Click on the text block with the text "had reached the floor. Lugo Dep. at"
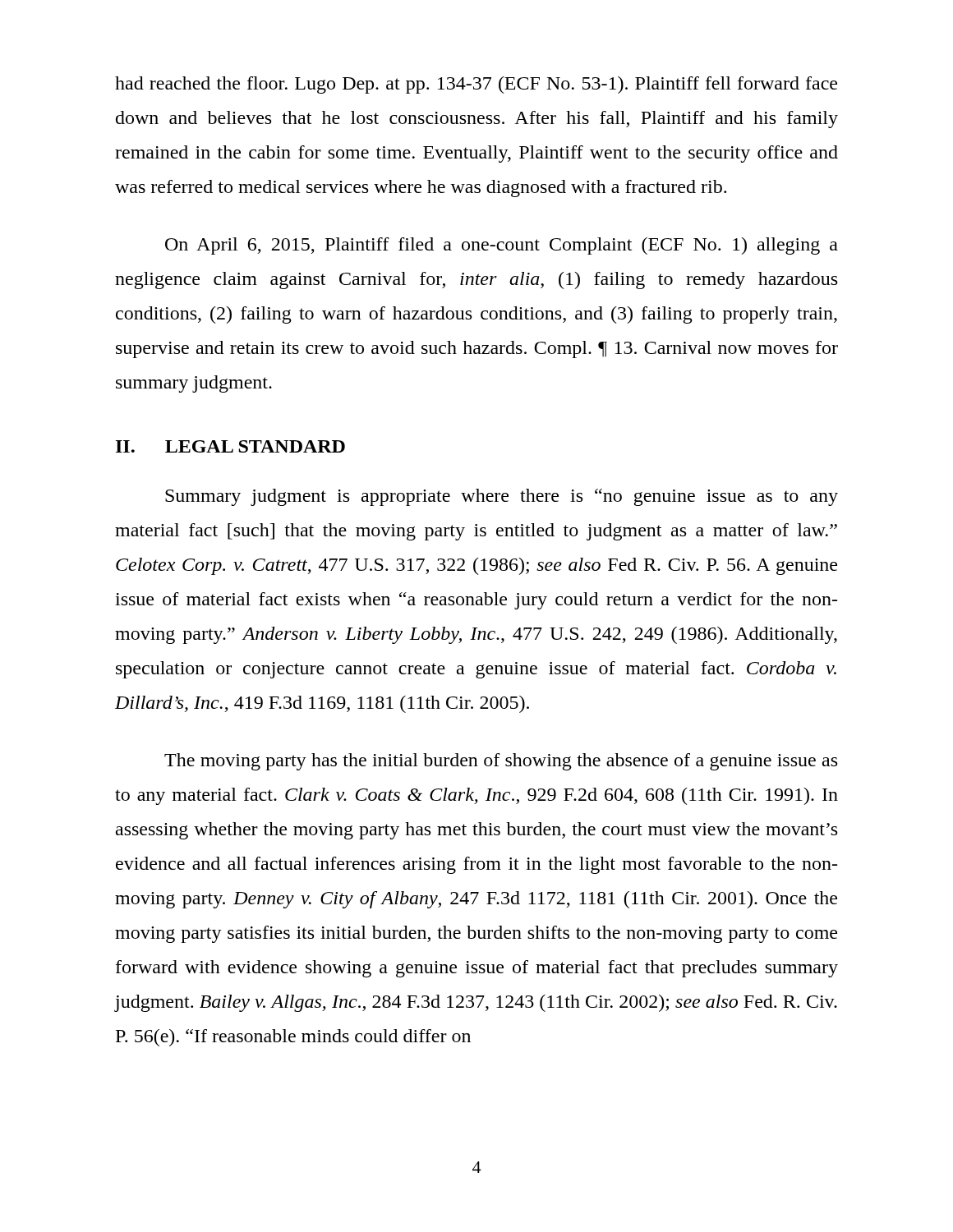953x1232 pixels. (x=476, y=135)
